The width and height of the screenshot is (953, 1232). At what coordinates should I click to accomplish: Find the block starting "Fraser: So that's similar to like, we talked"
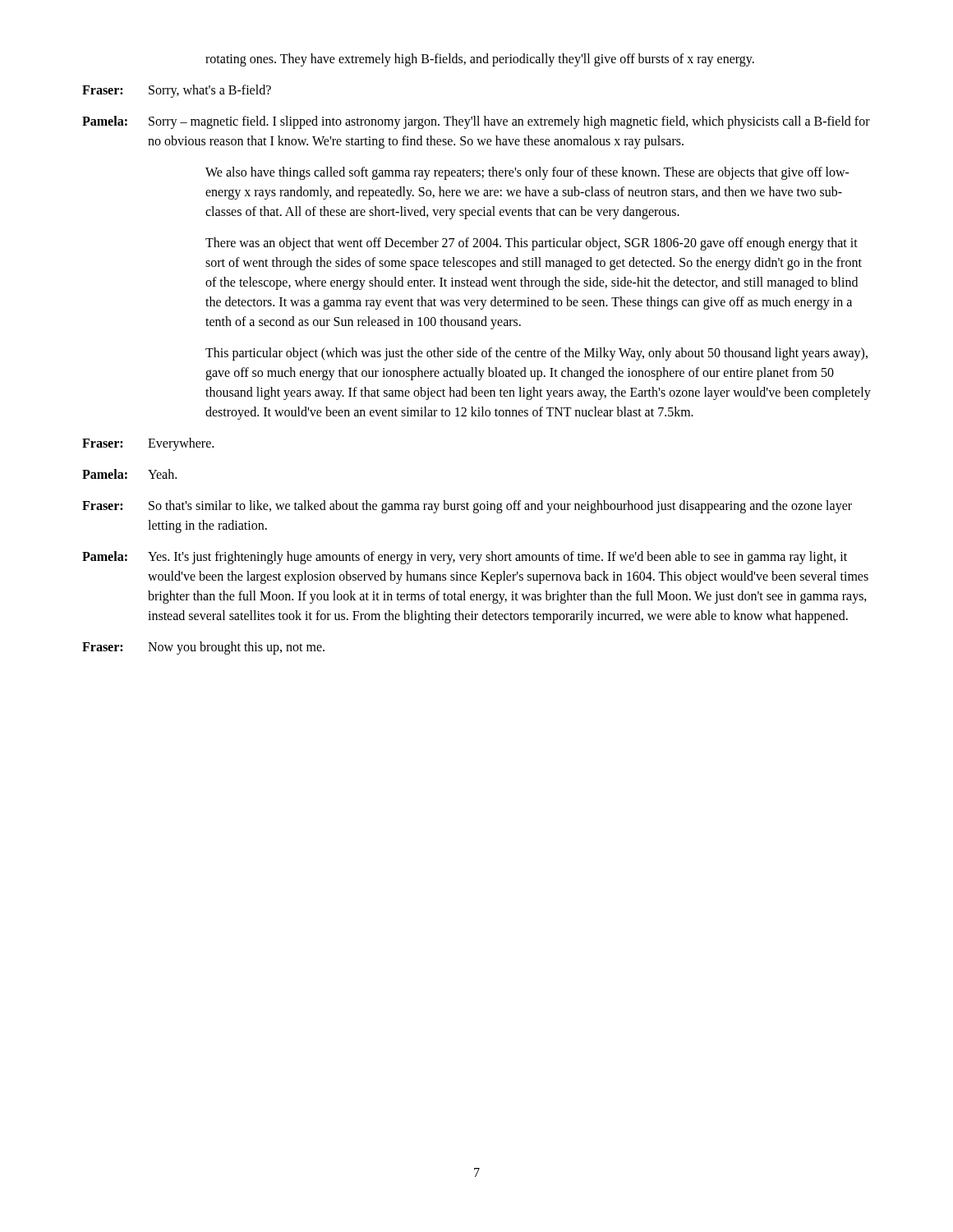[476, 516]
